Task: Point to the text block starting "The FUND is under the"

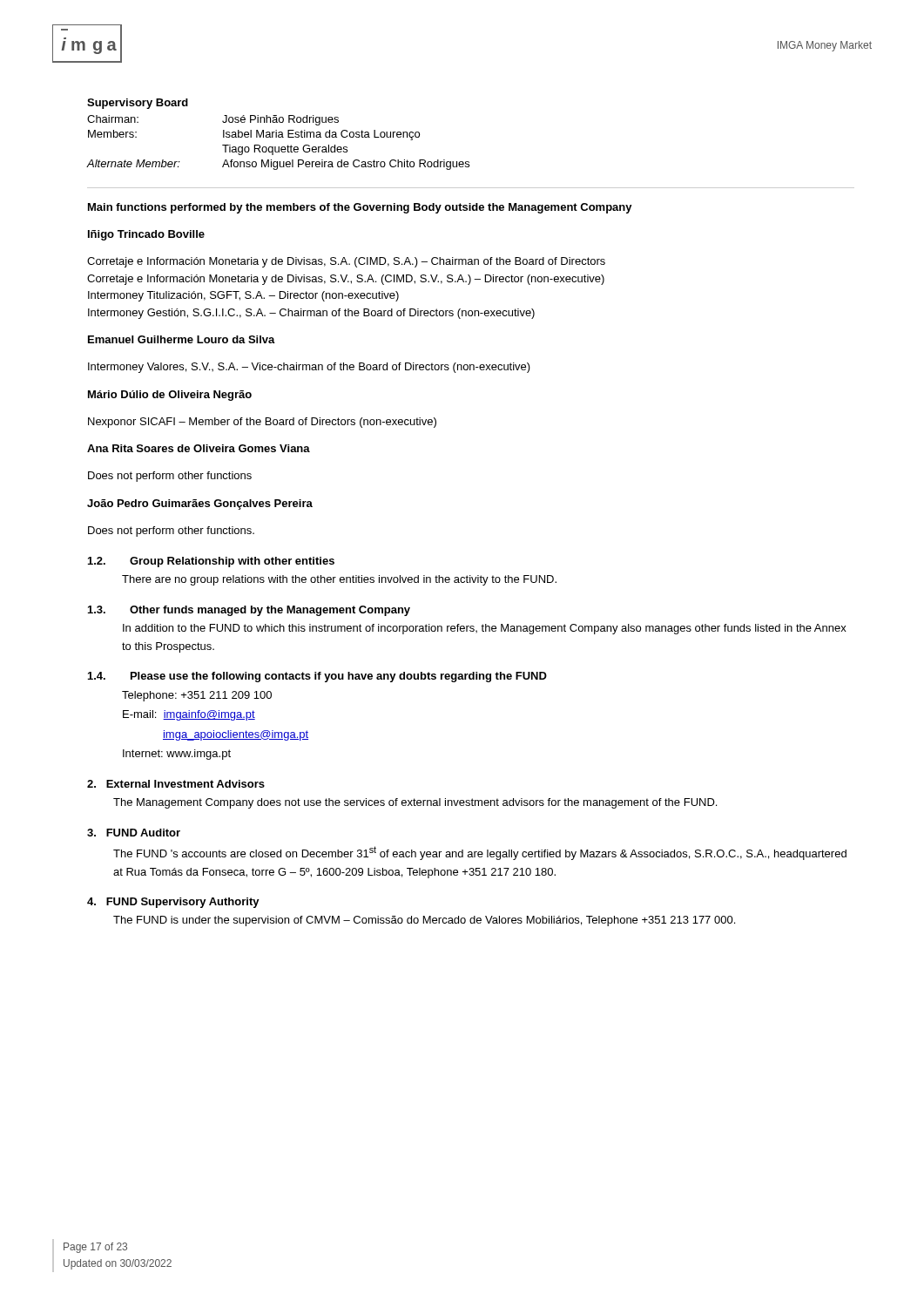Action: point(425,920)
